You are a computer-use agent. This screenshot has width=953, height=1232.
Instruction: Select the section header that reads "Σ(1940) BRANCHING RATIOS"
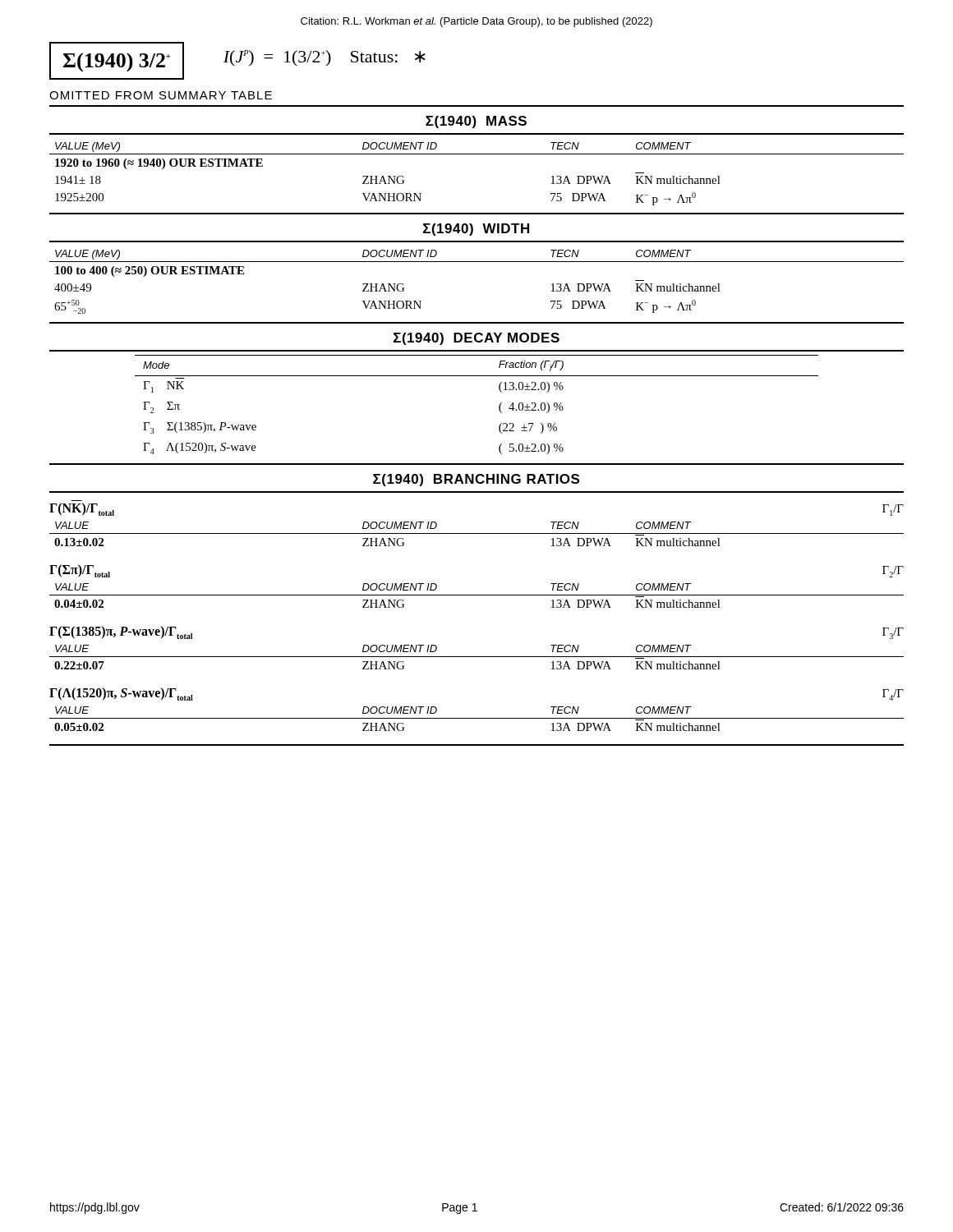click(476, 479)
